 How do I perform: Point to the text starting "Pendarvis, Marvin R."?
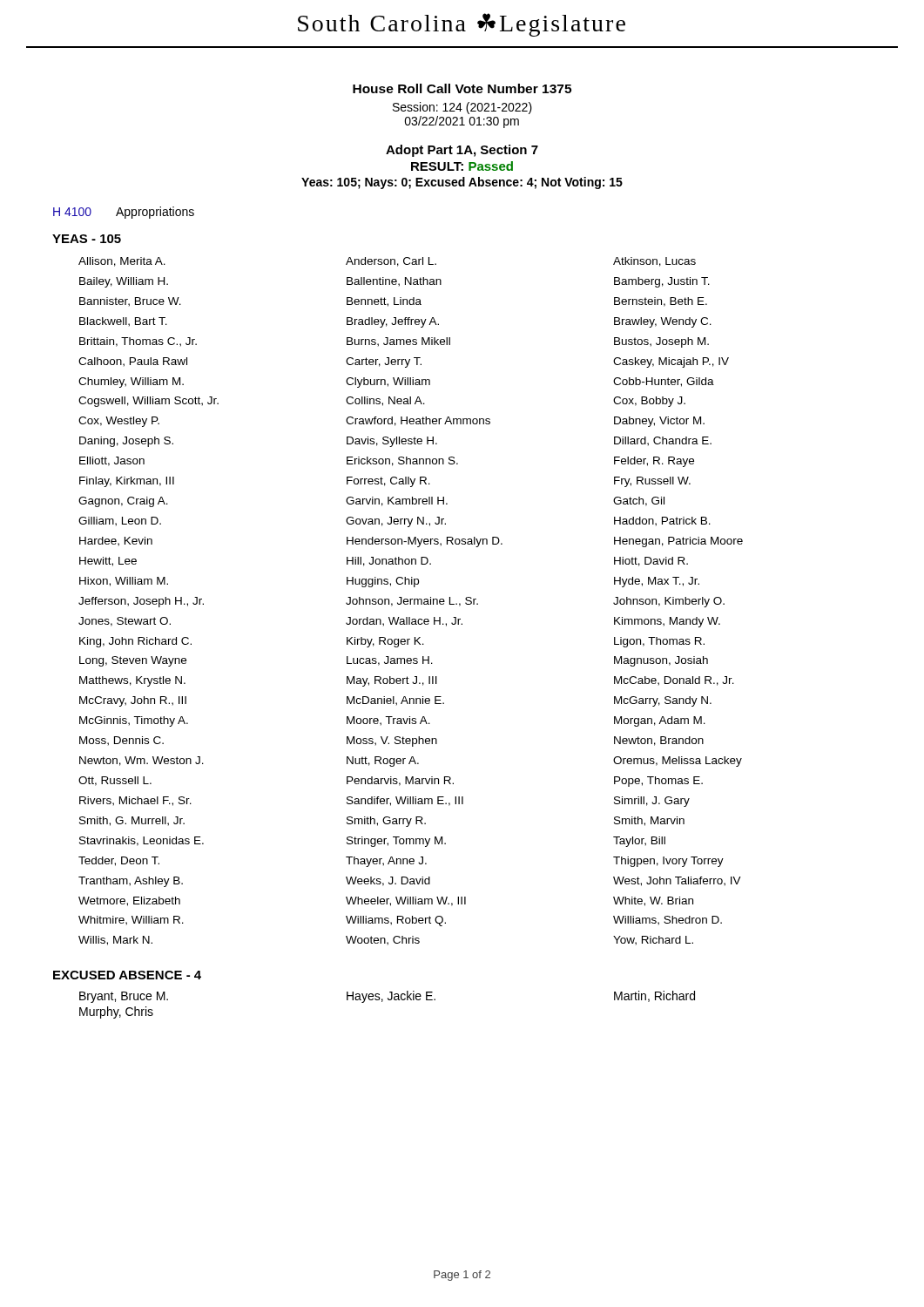coord(400,780)
